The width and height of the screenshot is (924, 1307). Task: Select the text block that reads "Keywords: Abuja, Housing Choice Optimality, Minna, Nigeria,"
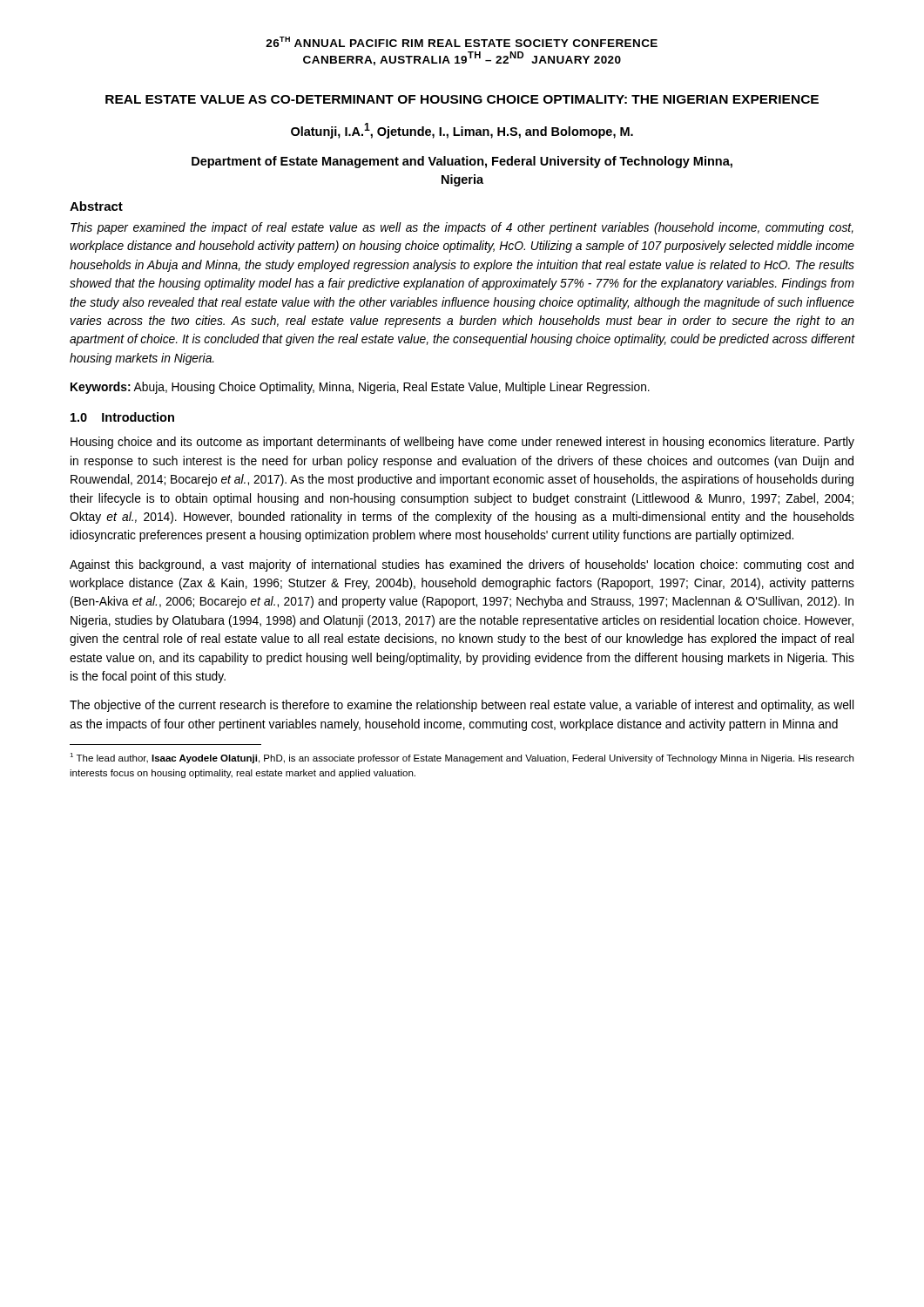click(x=360, y=387)
